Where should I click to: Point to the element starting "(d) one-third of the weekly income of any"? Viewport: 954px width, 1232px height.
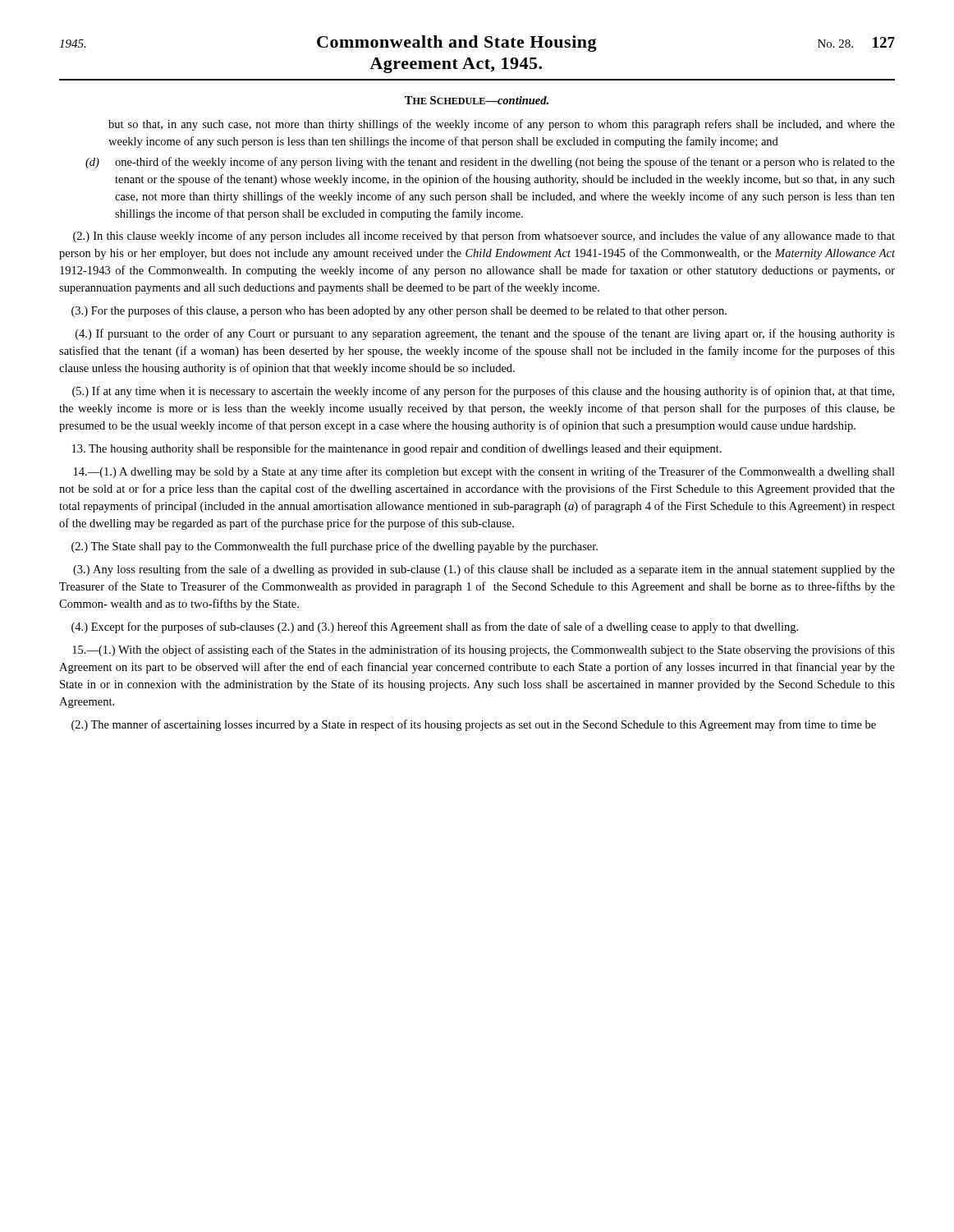[x=490, y=188]
